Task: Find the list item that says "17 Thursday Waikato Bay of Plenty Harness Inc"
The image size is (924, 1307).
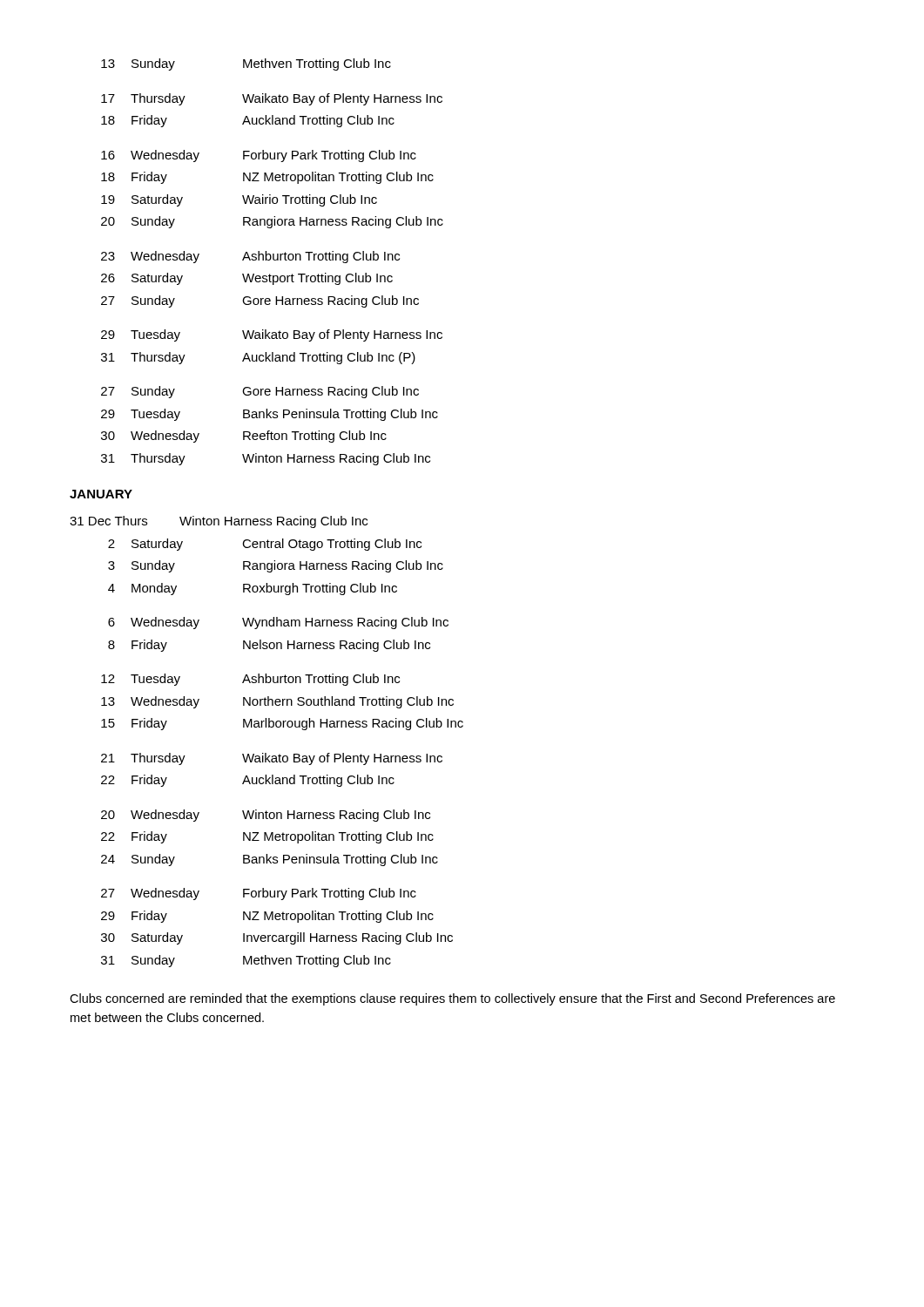Action: [256, 98]
